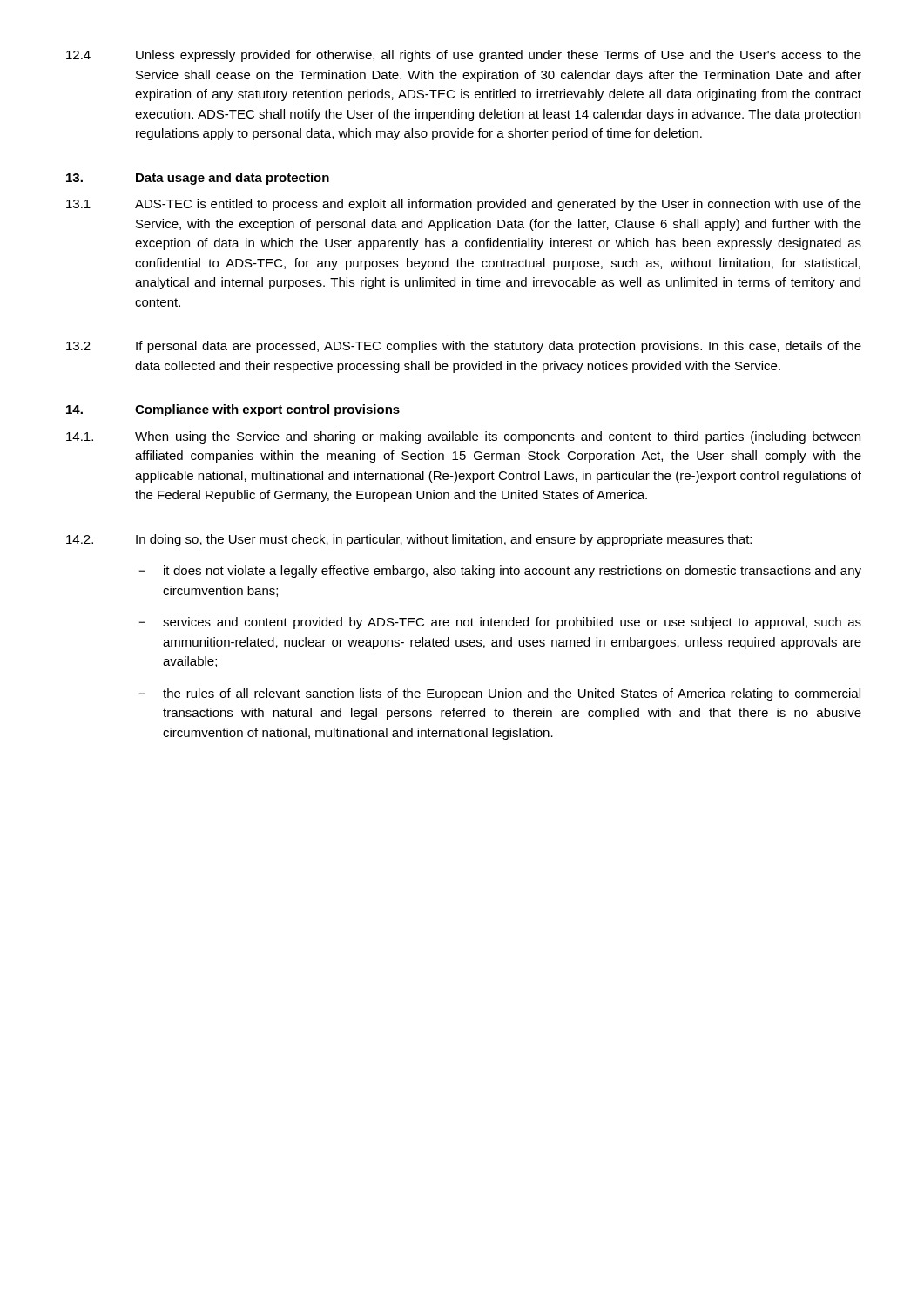Screen dimensions: 1307x924
Task: Find the passage starting "2. In doing"
Action: [x=463, y=539]
